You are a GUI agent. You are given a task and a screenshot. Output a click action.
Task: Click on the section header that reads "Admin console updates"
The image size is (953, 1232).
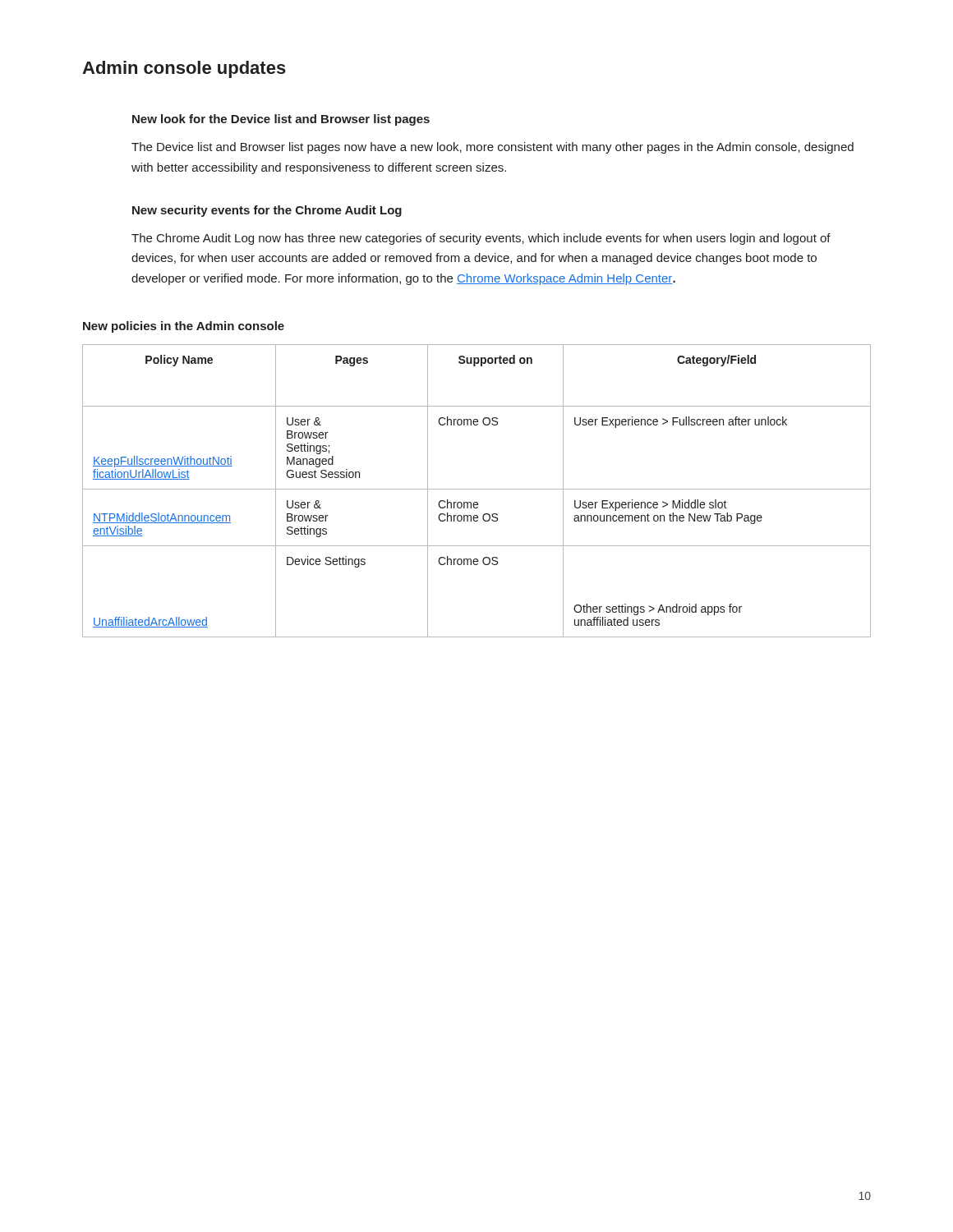184,68
